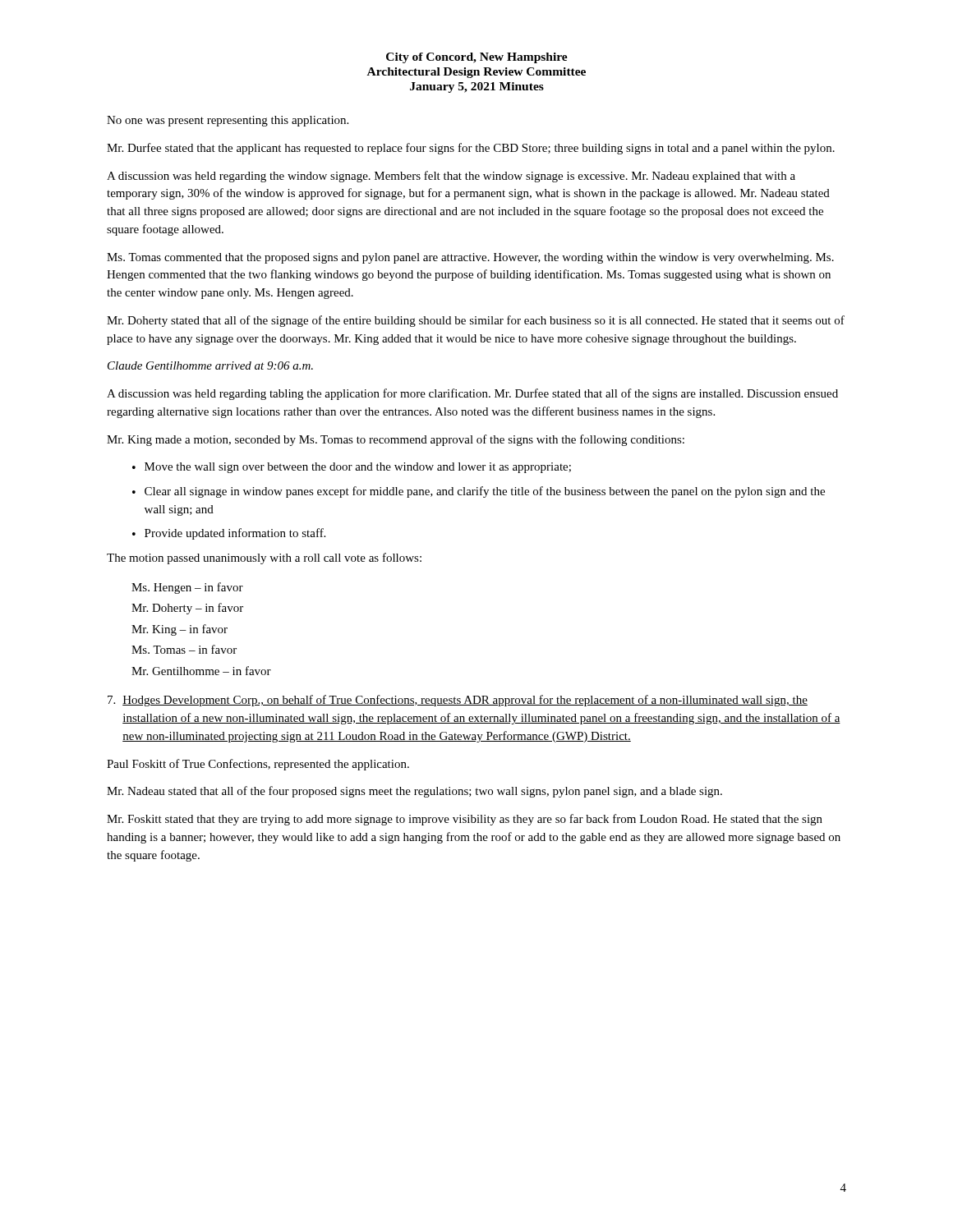953x1232 pixels.
Task: Click on the passage starting "Mr. Durfee stated that the applicant has"
Action: coord(471,148)
